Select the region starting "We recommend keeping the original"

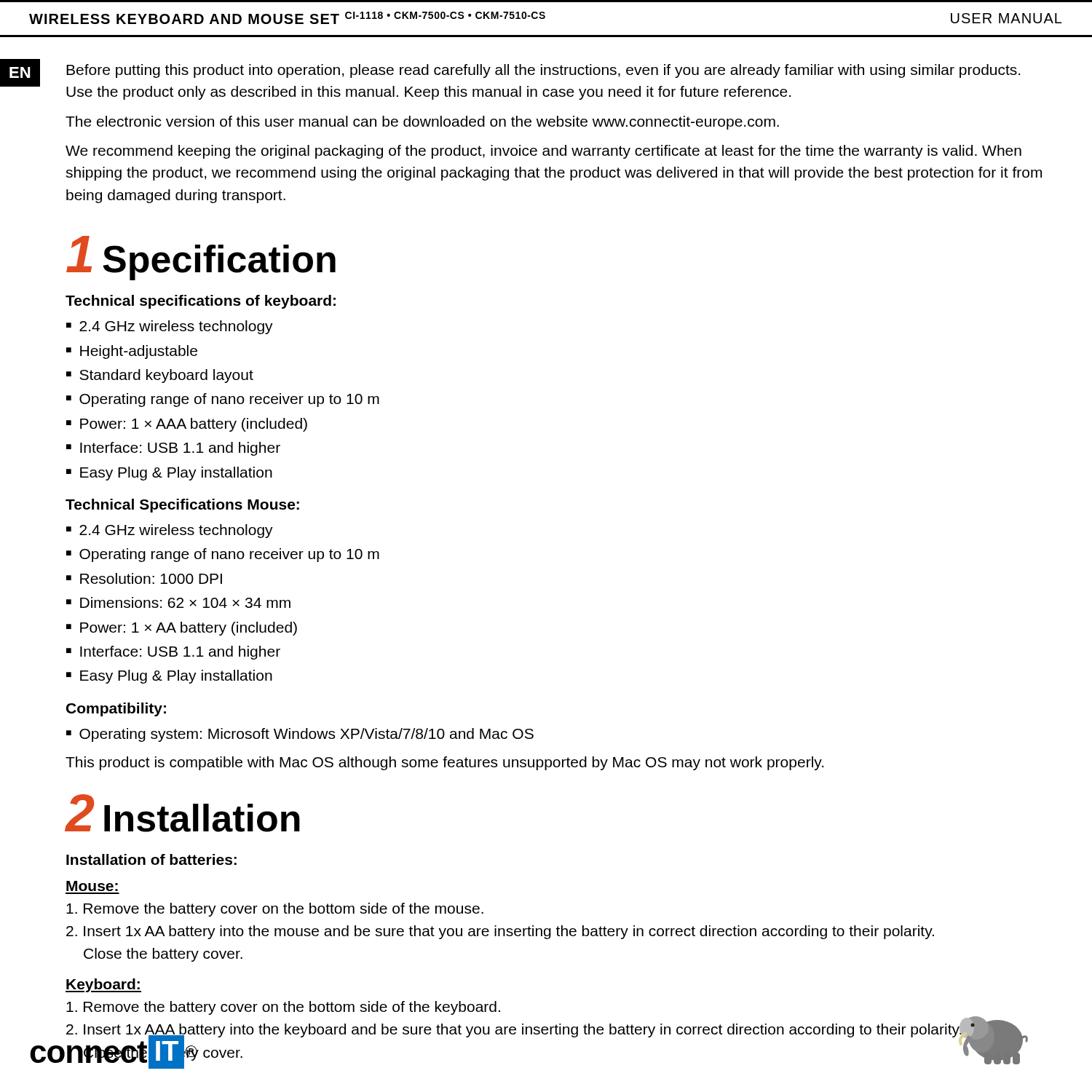554,172
